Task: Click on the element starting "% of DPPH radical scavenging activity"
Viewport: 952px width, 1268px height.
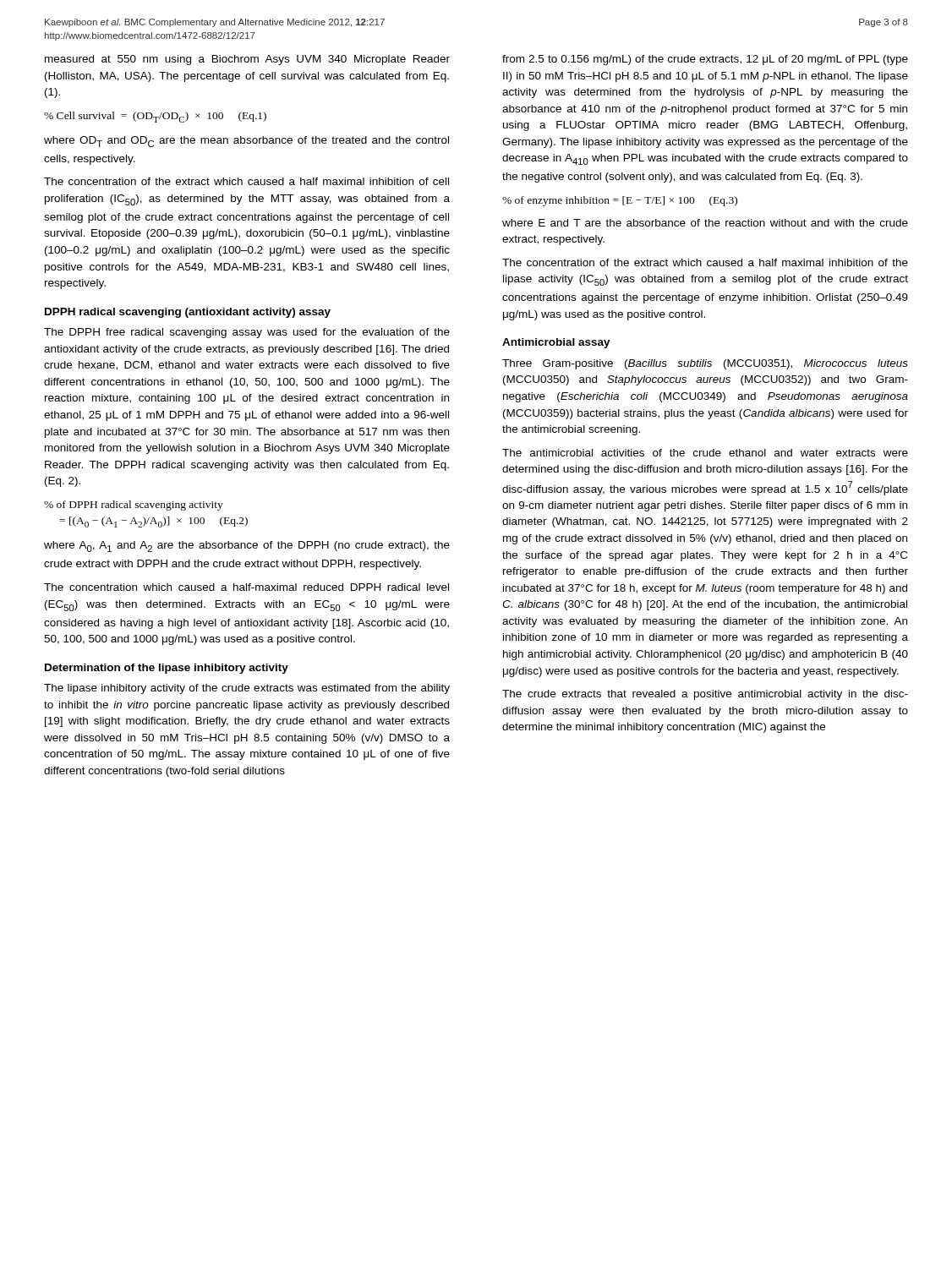Action: pyautogui.click(x=146, y=513)
